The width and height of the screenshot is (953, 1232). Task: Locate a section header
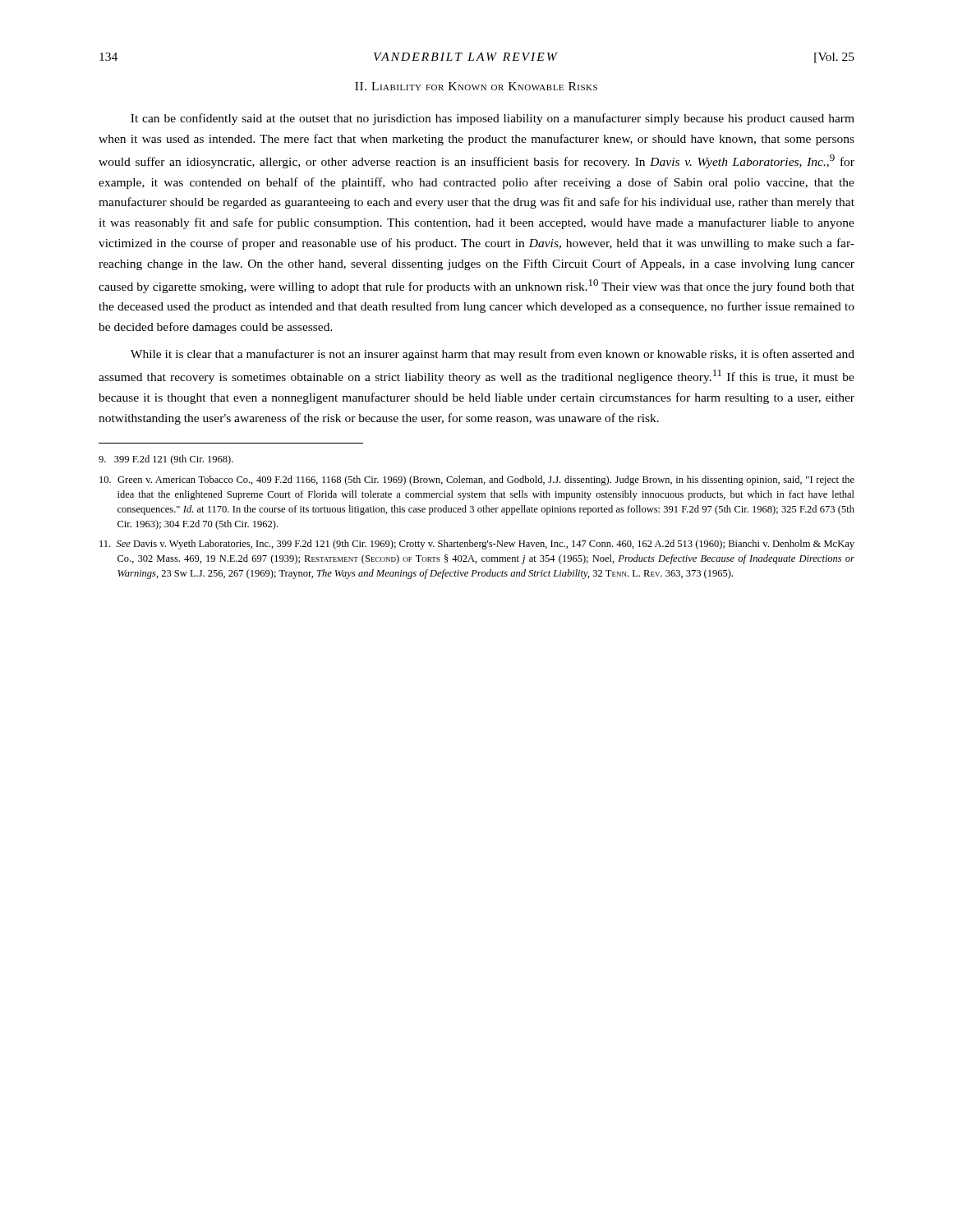point(476,86)
